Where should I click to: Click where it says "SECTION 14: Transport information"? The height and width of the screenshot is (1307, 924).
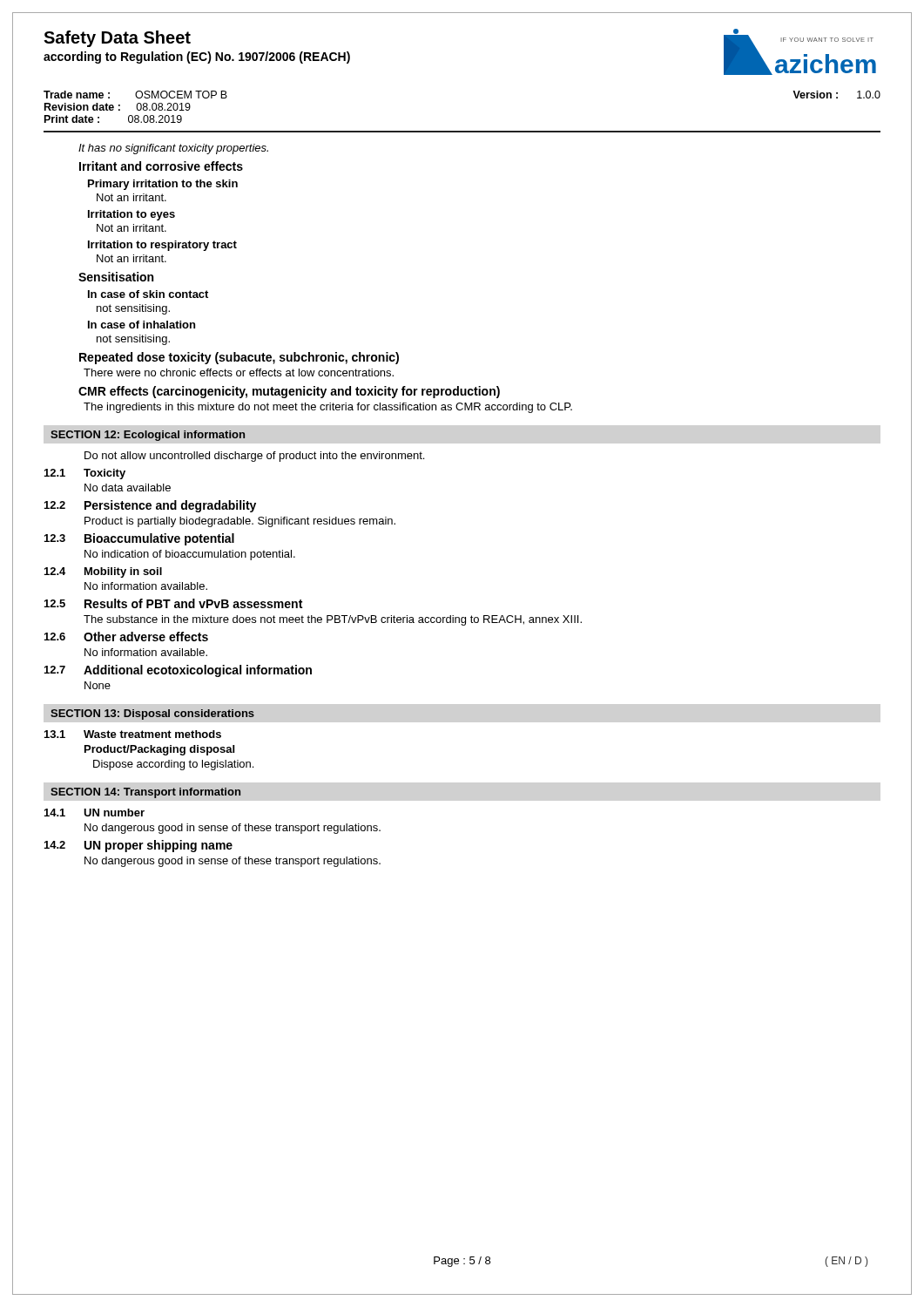tap(146, 792)
